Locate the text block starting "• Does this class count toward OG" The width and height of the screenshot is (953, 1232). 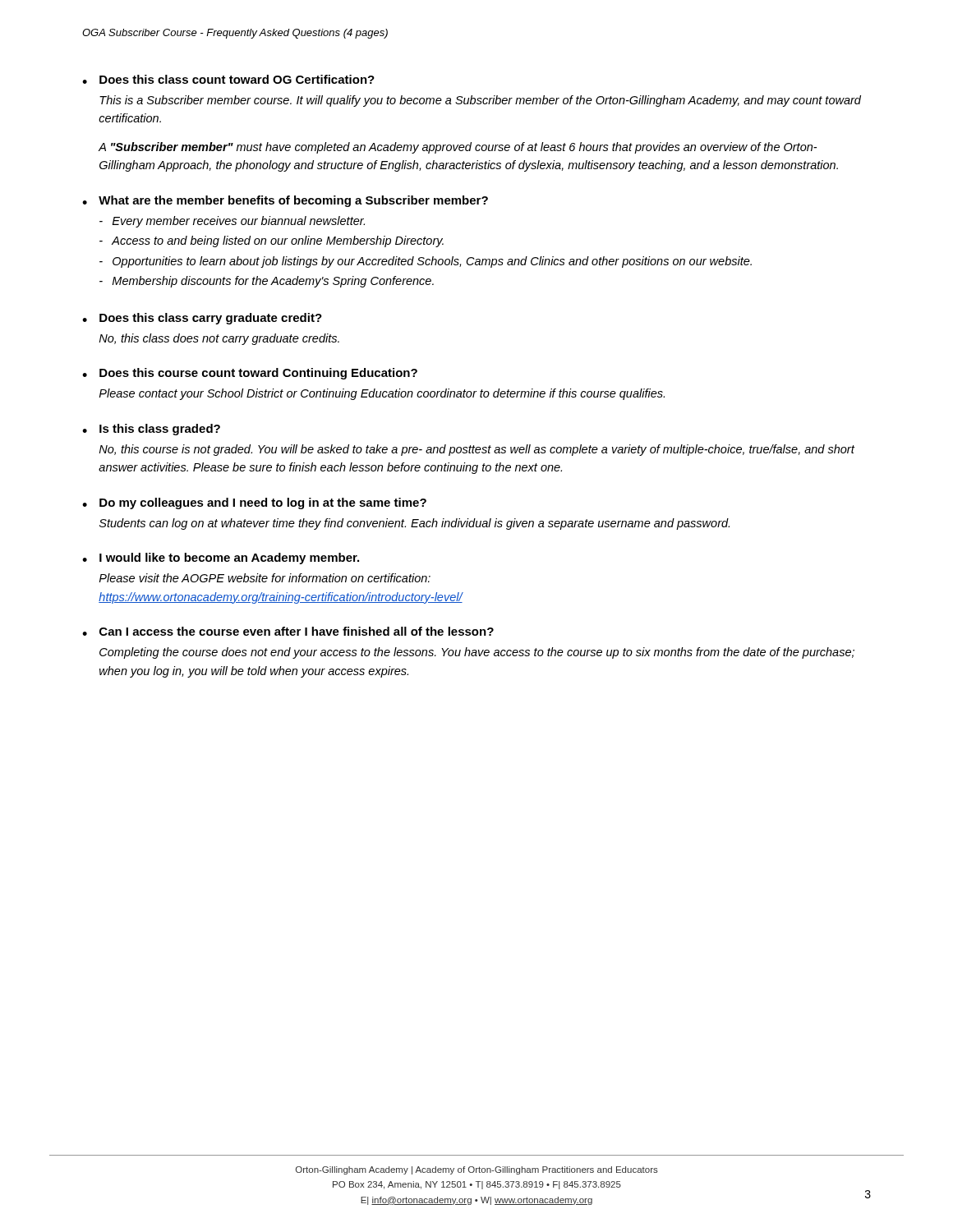pos(228,79)
